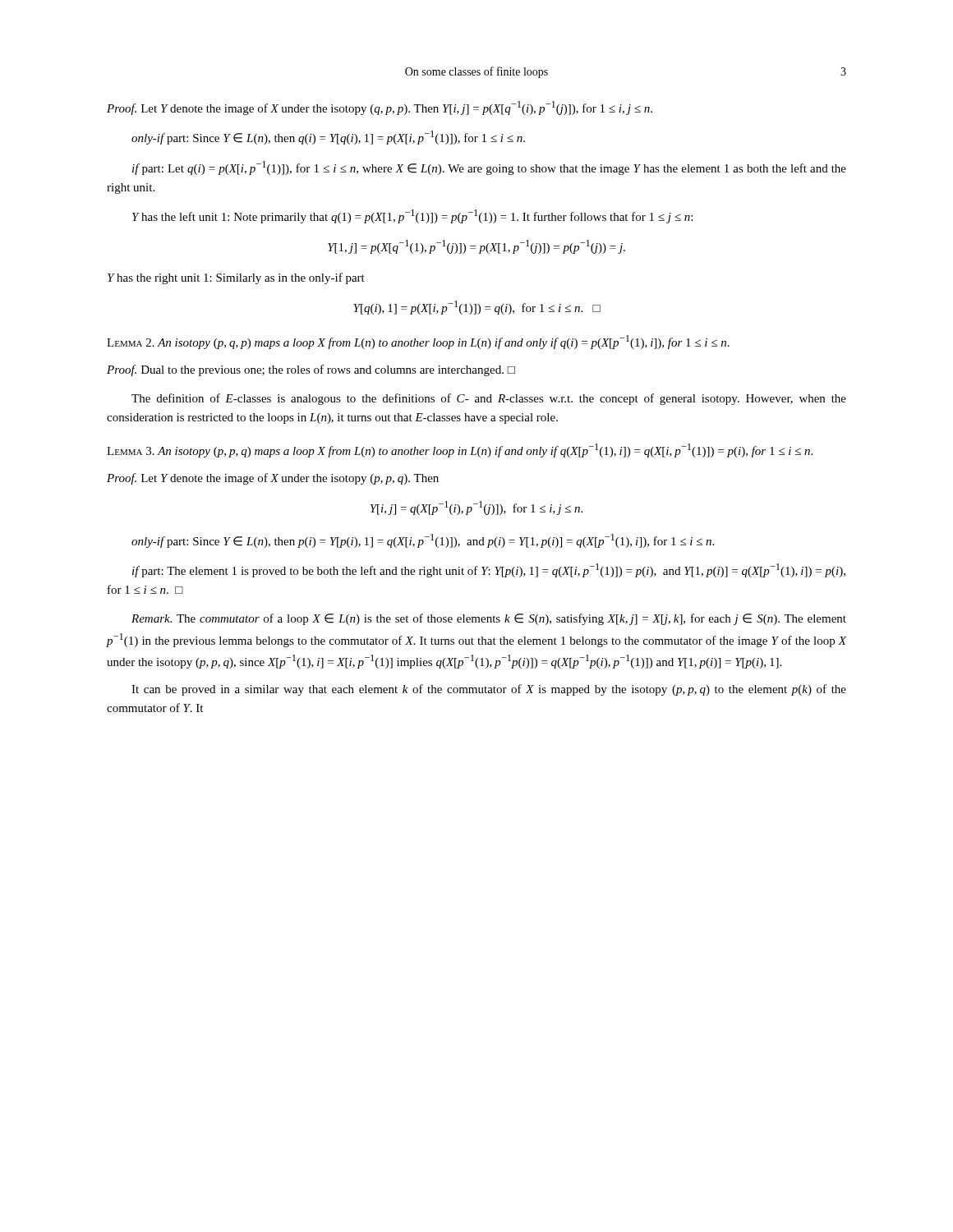Image resolution: width=953 pixels, height=1232 pixels.
Task: Click on the block starting "It can be proved in a similar way"
Action: pyautogui.click(x=476, y=699)
